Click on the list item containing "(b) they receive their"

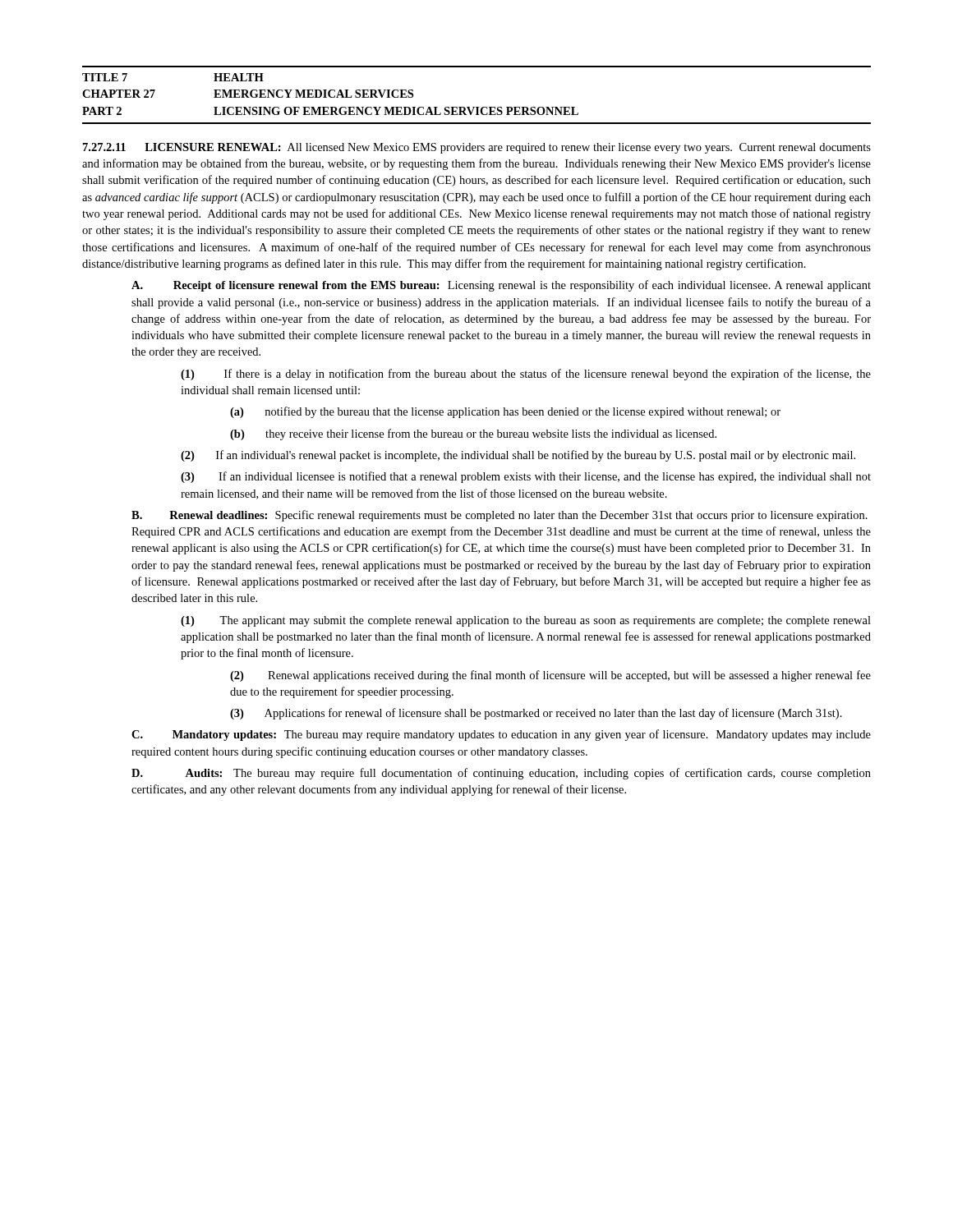coord(474,433)
